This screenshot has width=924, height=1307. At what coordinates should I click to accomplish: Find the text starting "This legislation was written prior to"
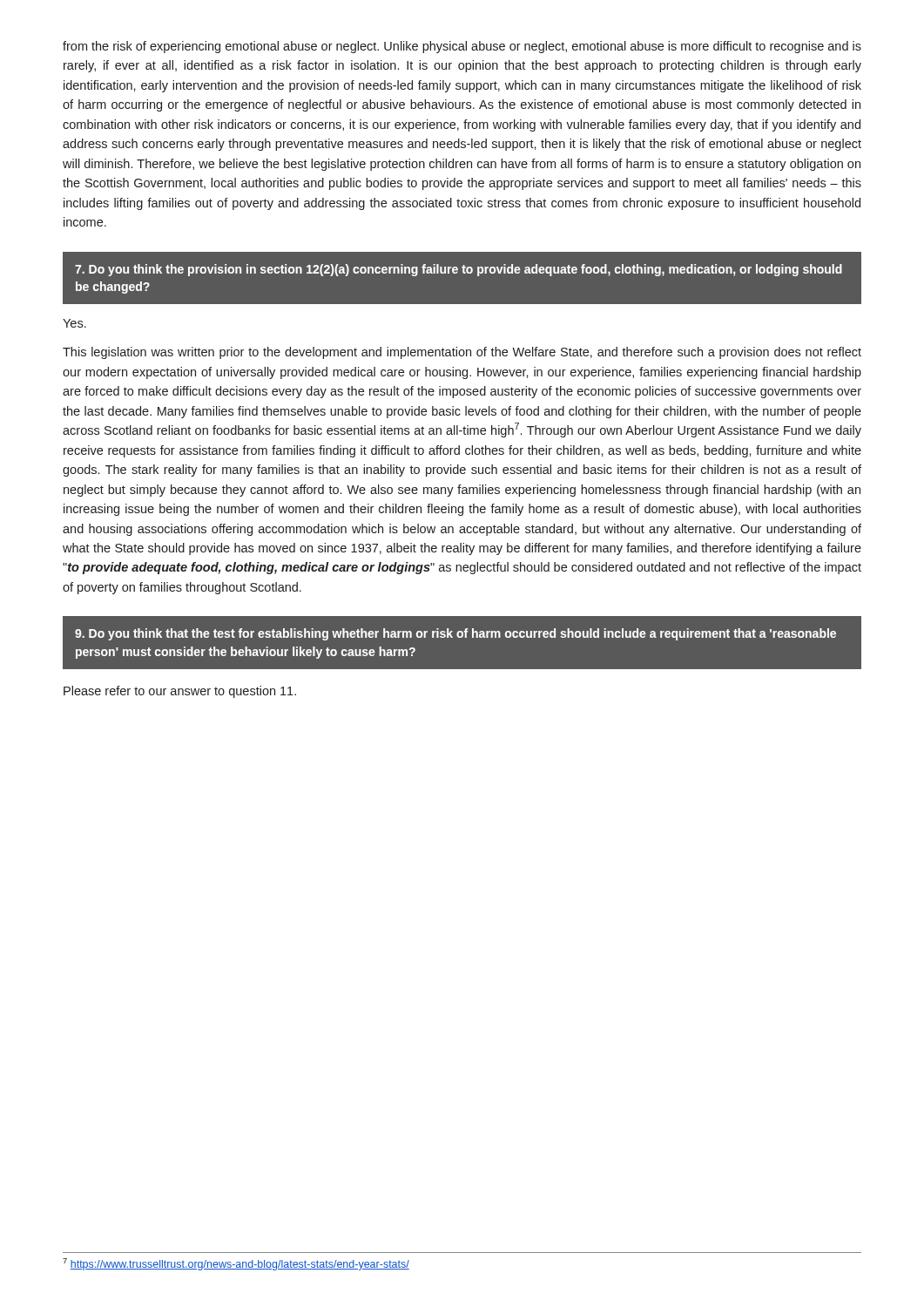click(x=462, y=470)
